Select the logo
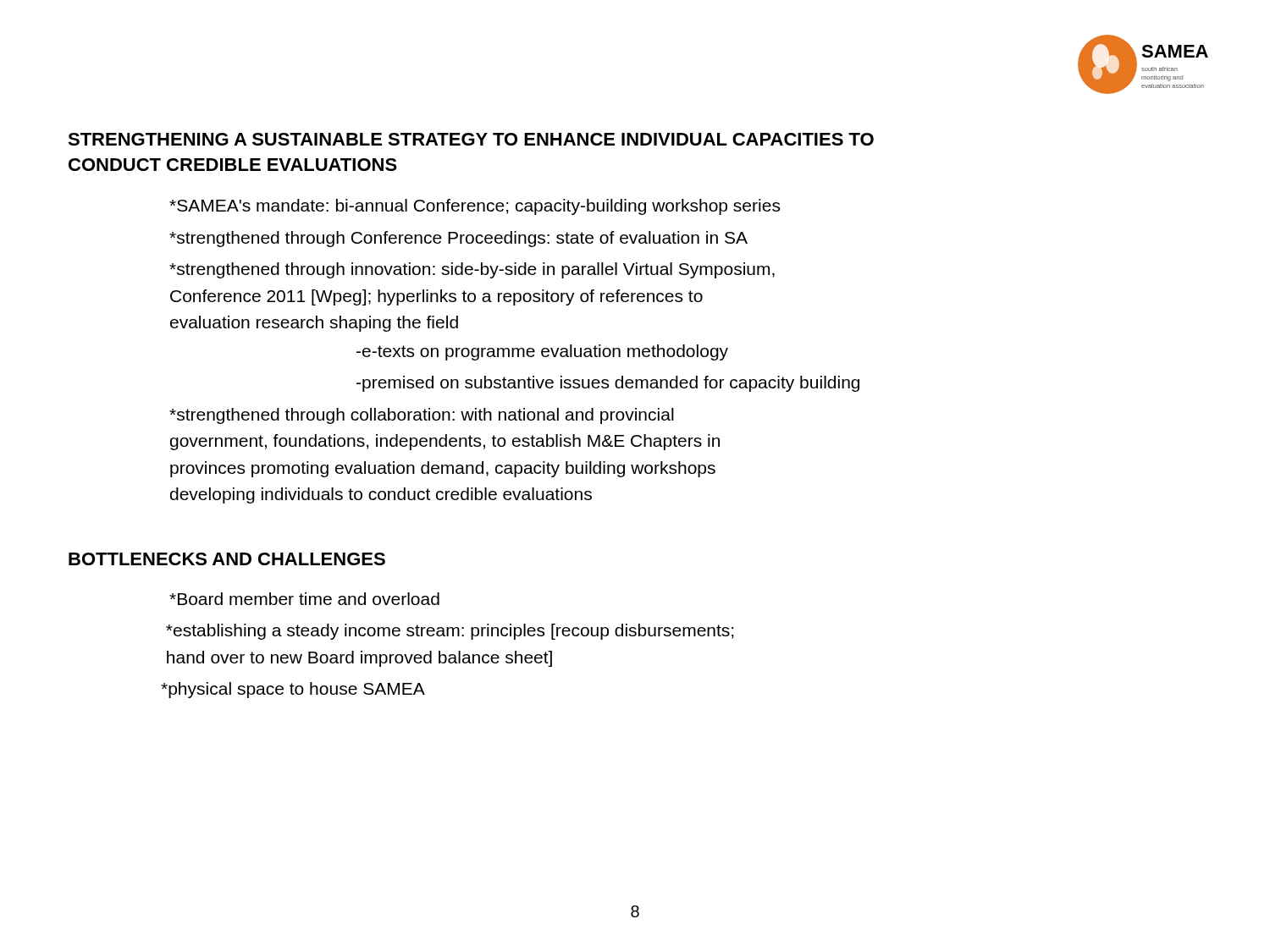The width and height of the screenshot is (1270, 952). [1147, 69]
